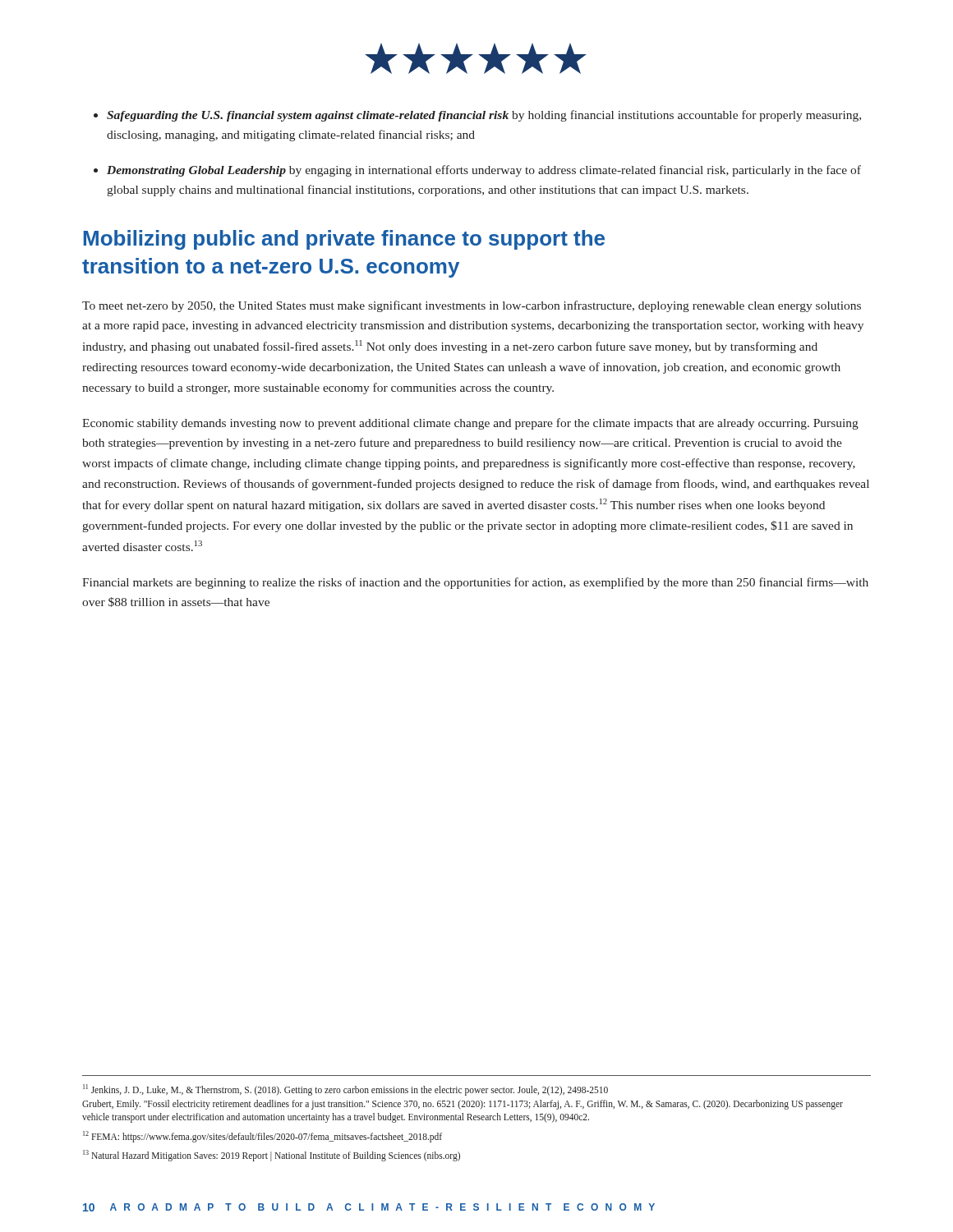Click on the section header that says "Mobilizing public and private finance to support"
The width and height of the screenshot is (953, 1232).
pyautogui.click(x=344, y=252)
